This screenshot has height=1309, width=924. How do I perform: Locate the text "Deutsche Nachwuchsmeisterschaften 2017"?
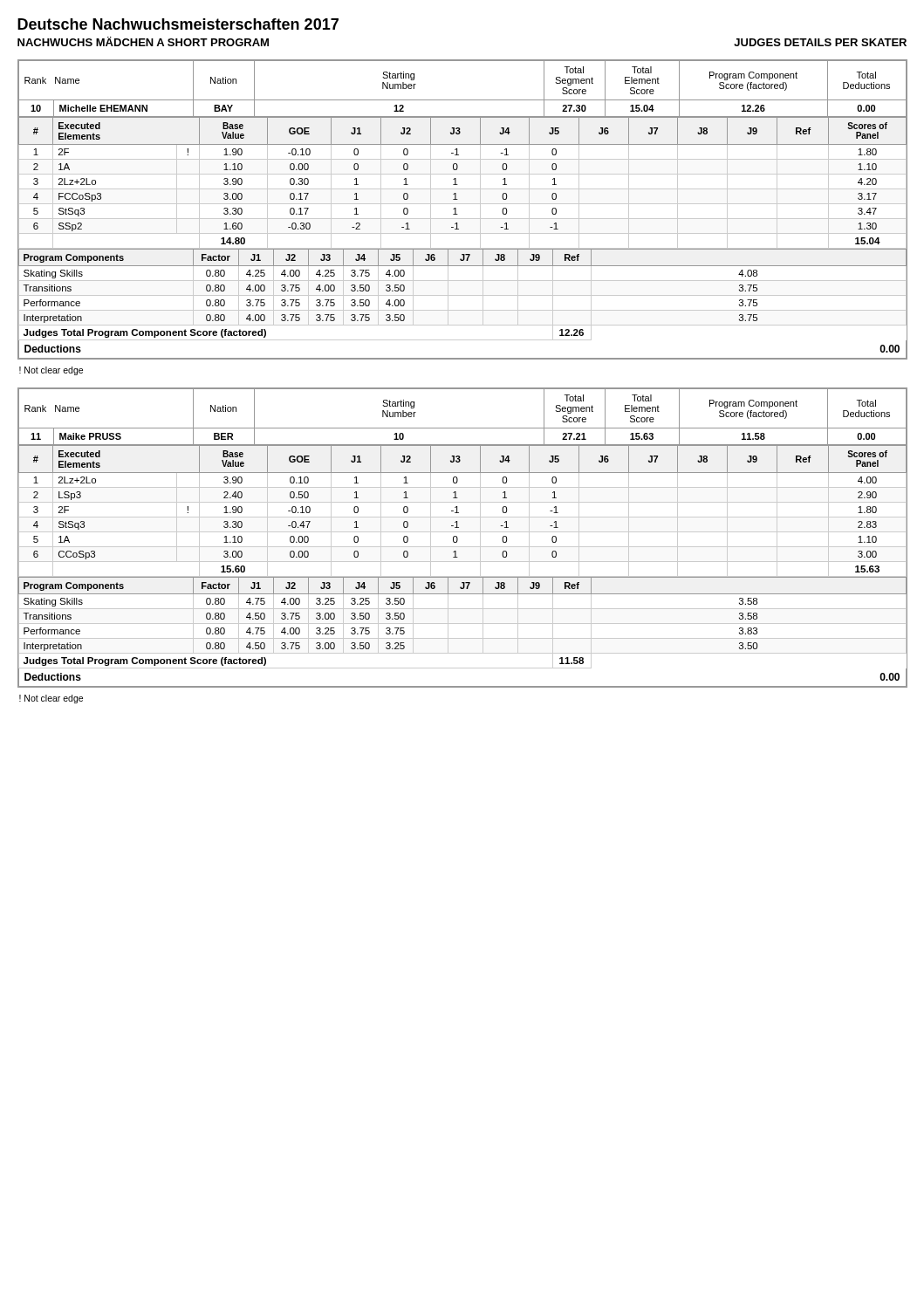pos(178,24)
